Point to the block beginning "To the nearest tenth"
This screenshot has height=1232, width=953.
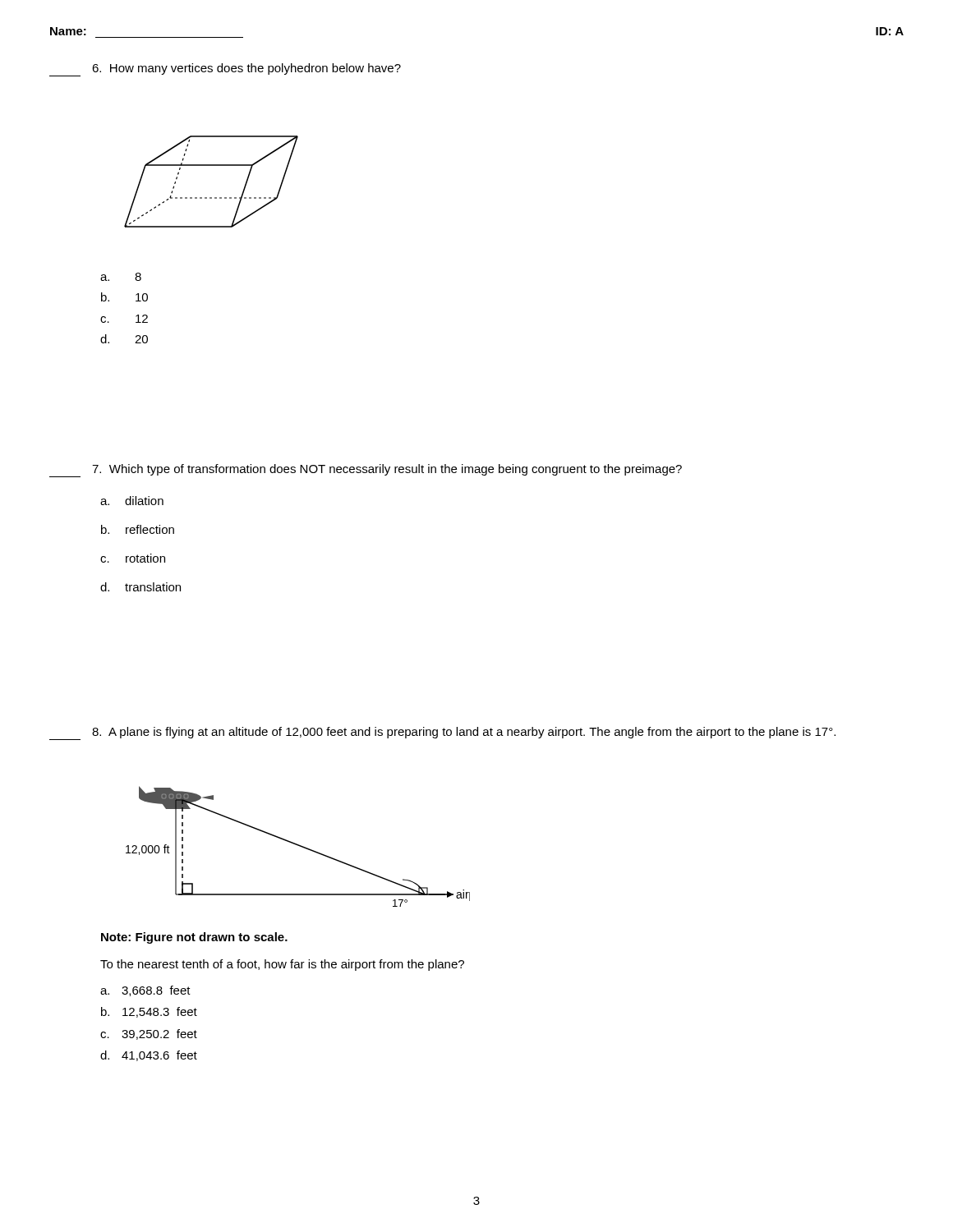click(282, 963)
